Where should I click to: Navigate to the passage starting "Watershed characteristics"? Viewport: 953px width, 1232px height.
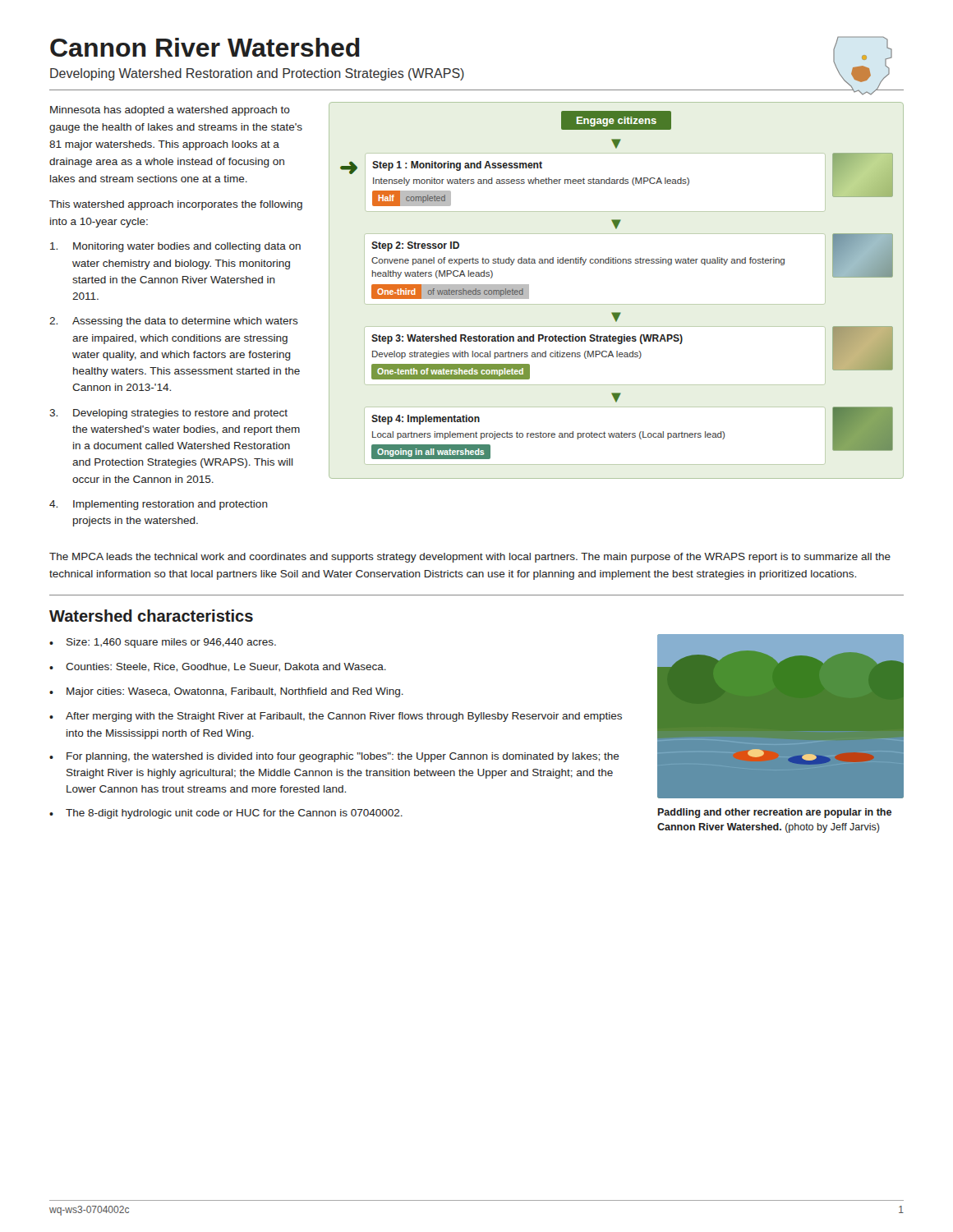[x=151, y=616]
